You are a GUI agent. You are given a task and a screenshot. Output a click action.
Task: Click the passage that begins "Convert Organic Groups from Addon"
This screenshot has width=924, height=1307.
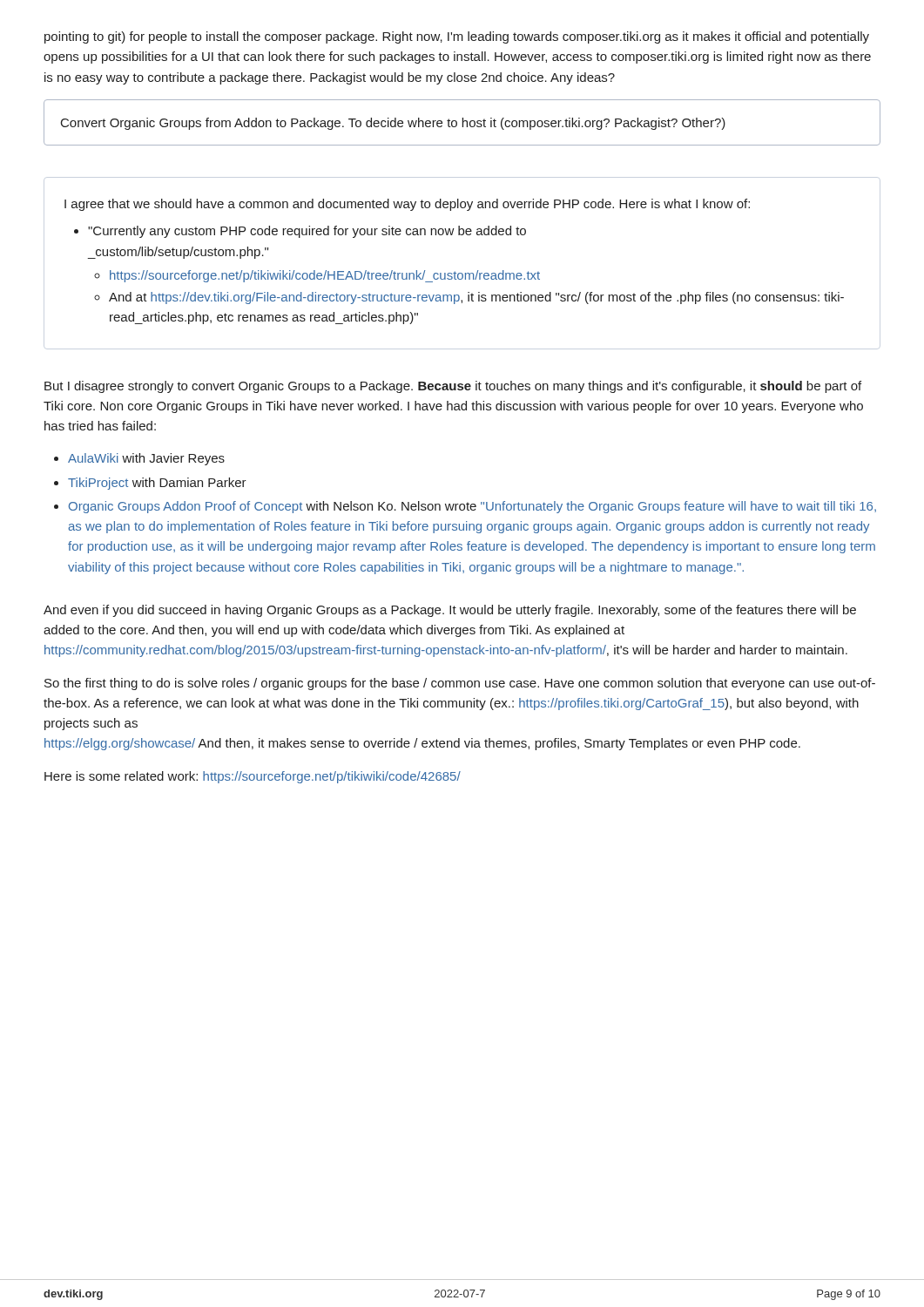pyautogui.click(x=393, y=122)
